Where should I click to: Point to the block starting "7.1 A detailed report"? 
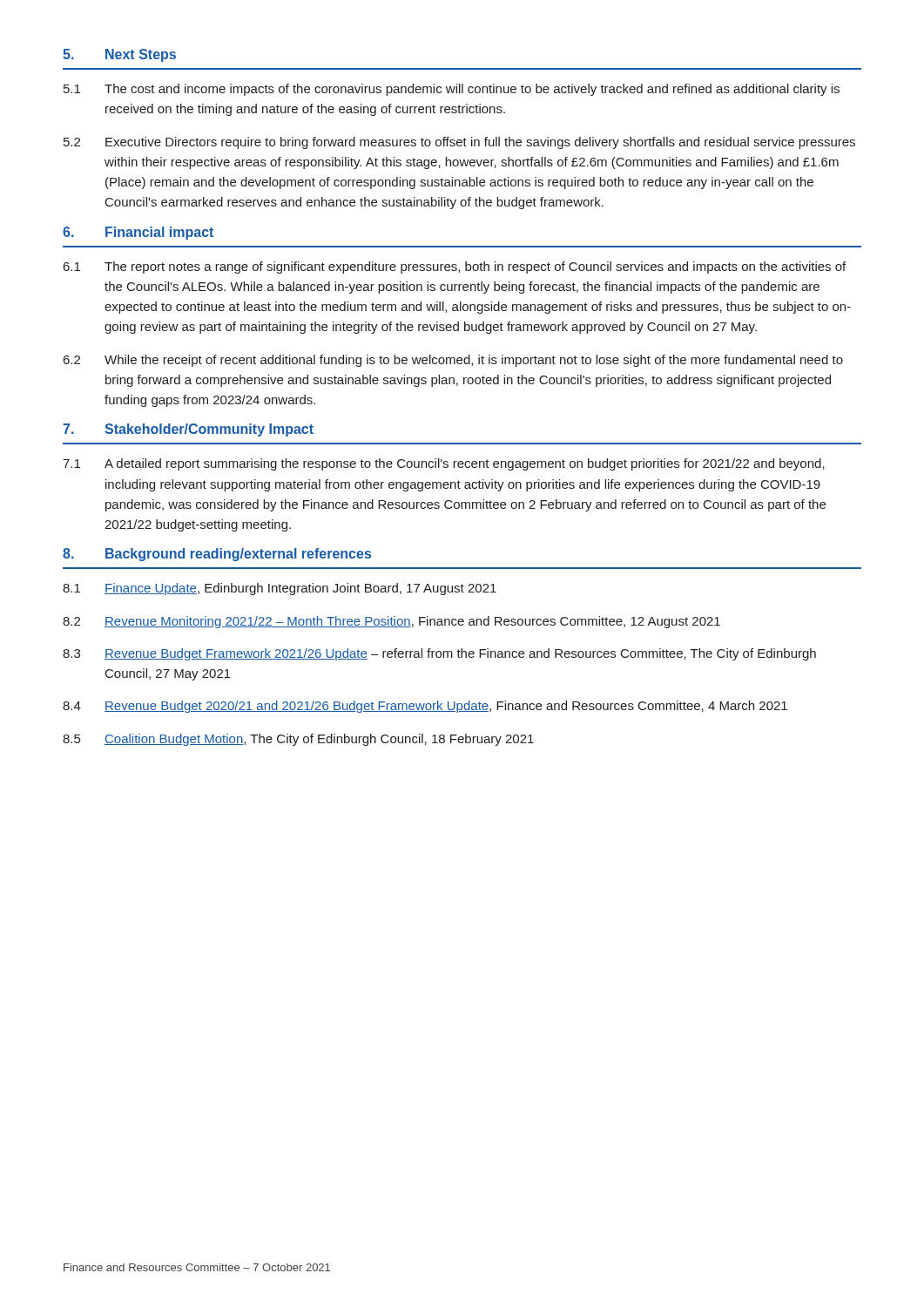click(462, 494)
